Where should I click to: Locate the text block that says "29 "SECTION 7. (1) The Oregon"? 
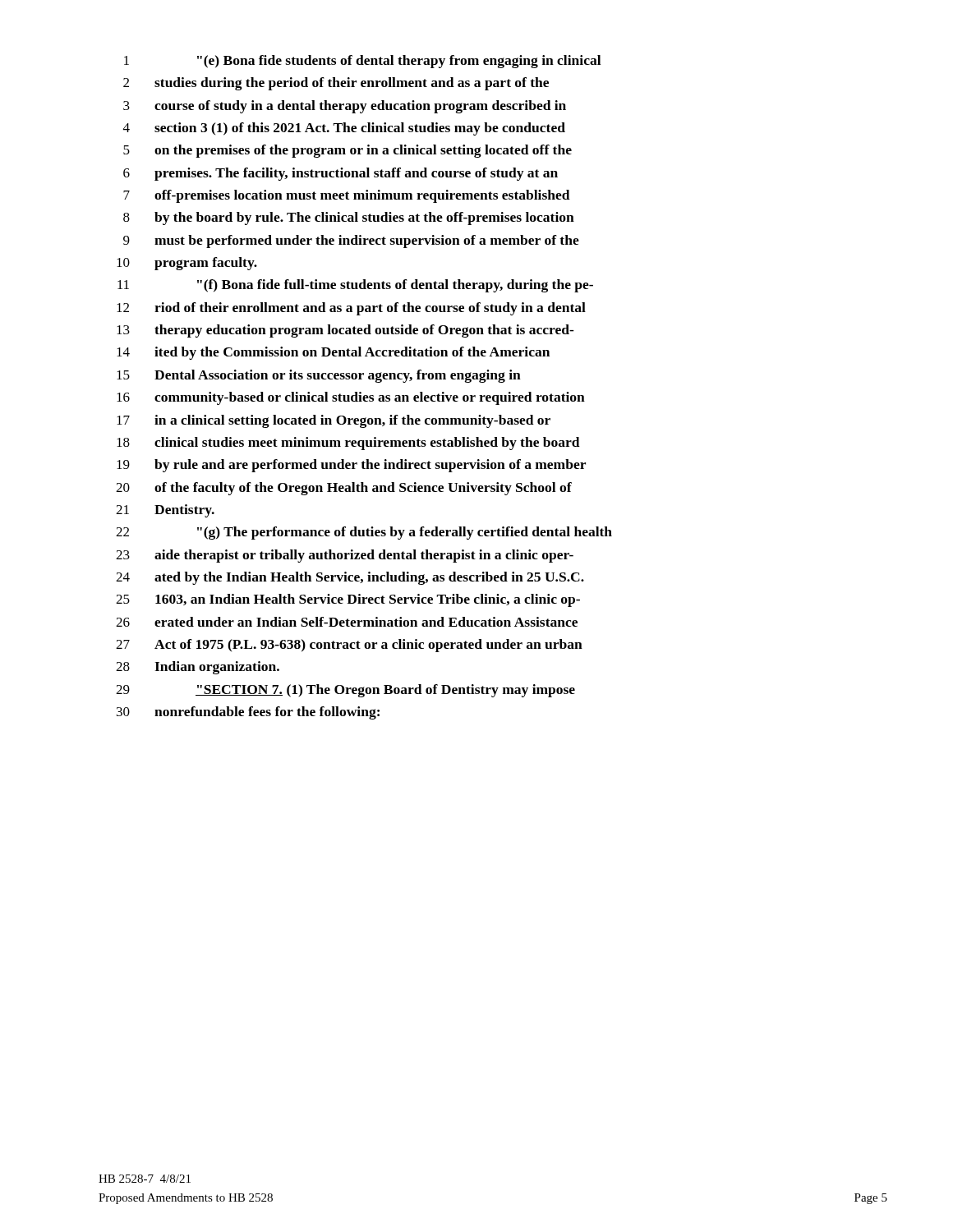pyautogui.click(x=493, y=701)
